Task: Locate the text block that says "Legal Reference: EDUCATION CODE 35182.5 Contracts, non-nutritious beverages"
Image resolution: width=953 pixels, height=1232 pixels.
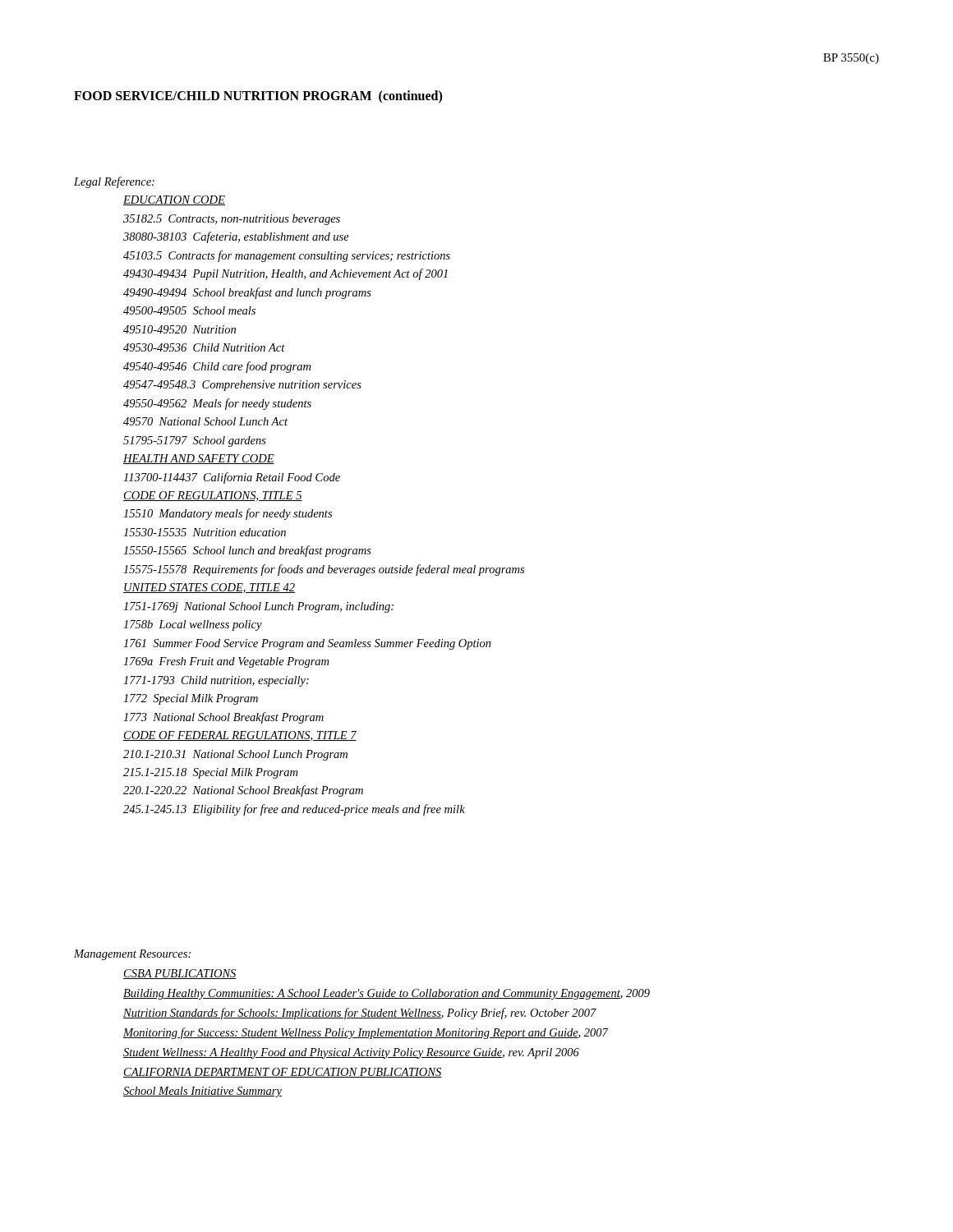Action: (299, 497)
